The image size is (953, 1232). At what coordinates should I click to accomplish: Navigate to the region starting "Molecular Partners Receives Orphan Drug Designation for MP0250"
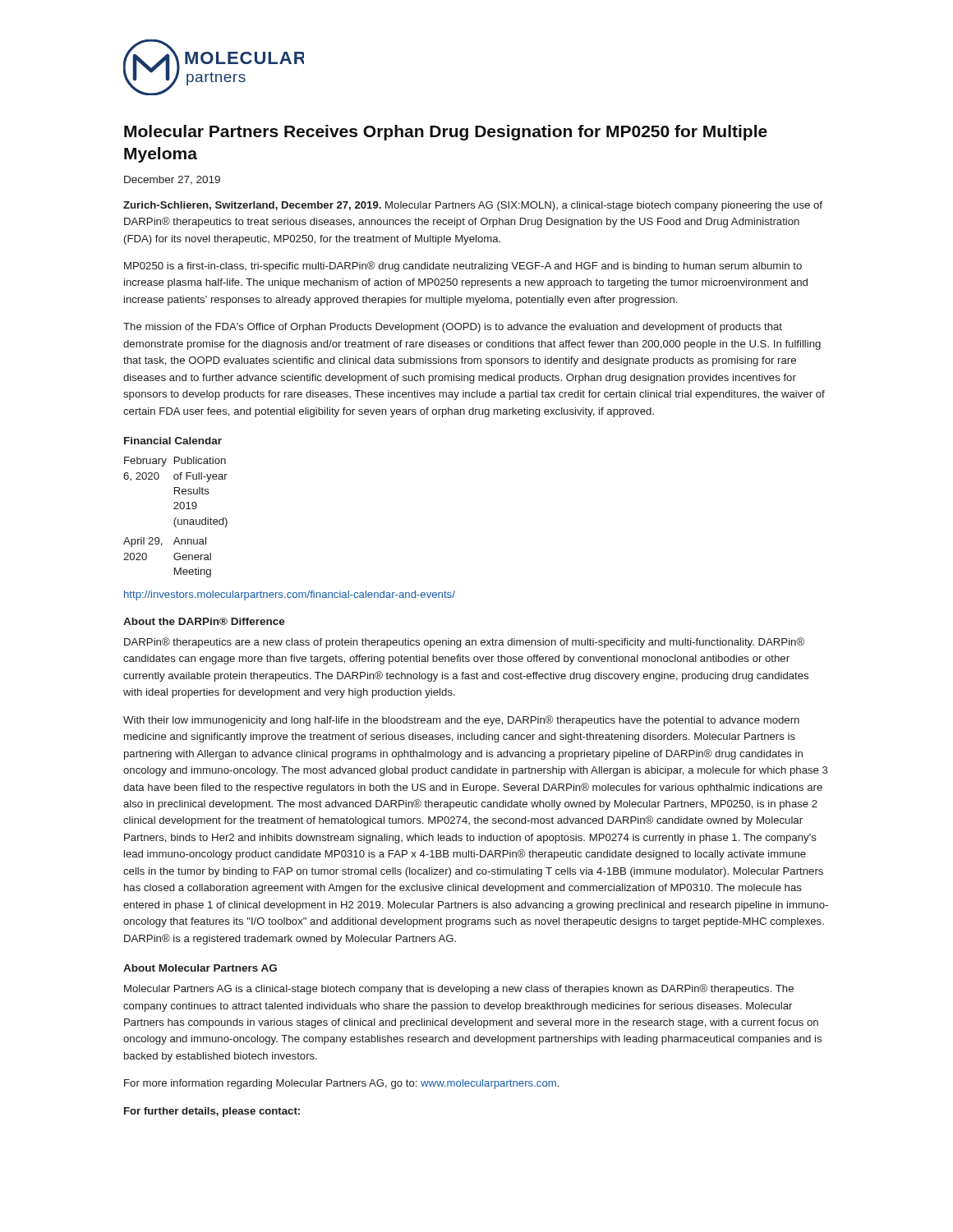pyautogui.click(x=476, y=142)
